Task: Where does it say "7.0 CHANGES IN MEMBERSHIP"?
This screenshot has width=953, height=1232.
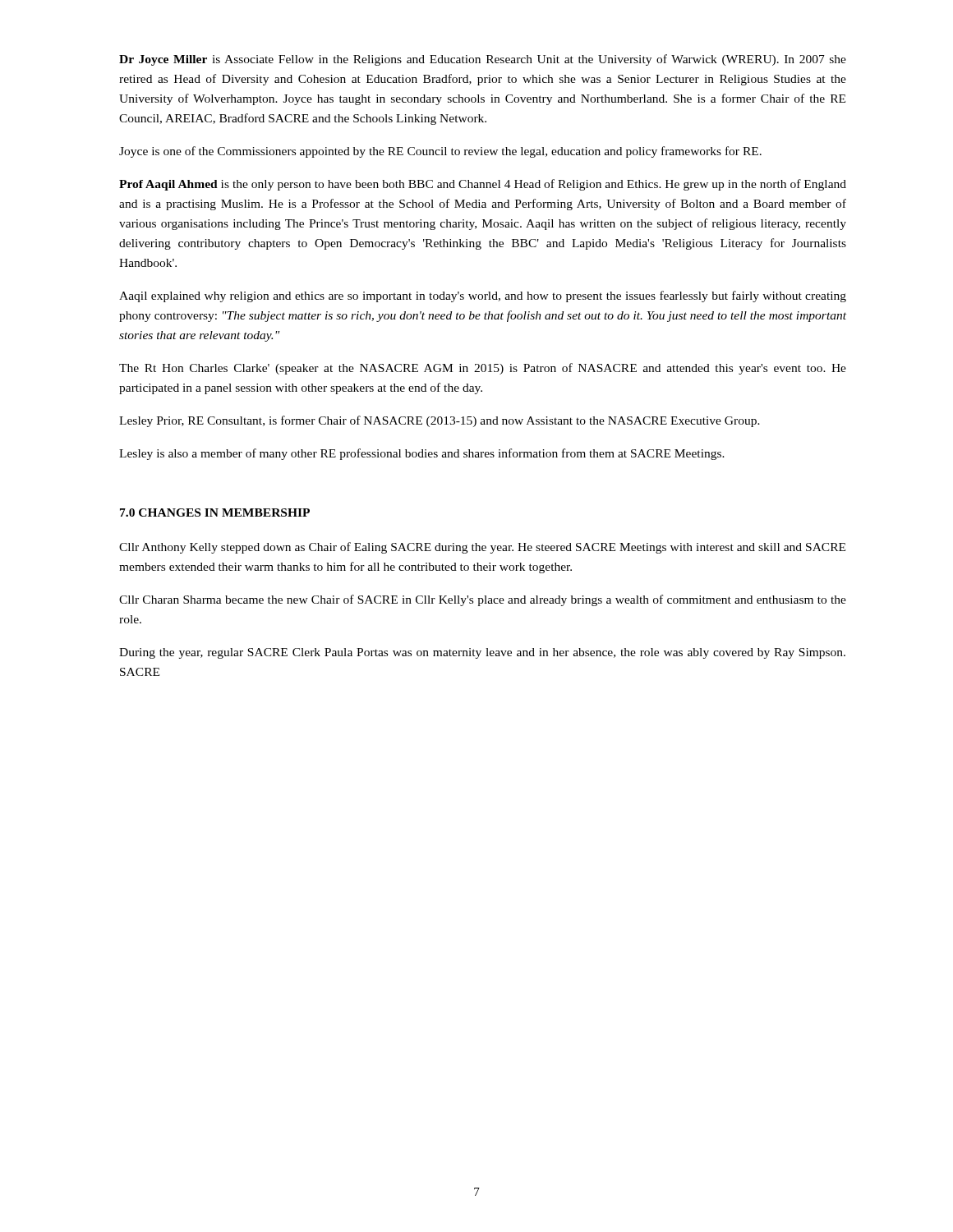Action: point(215,513)
